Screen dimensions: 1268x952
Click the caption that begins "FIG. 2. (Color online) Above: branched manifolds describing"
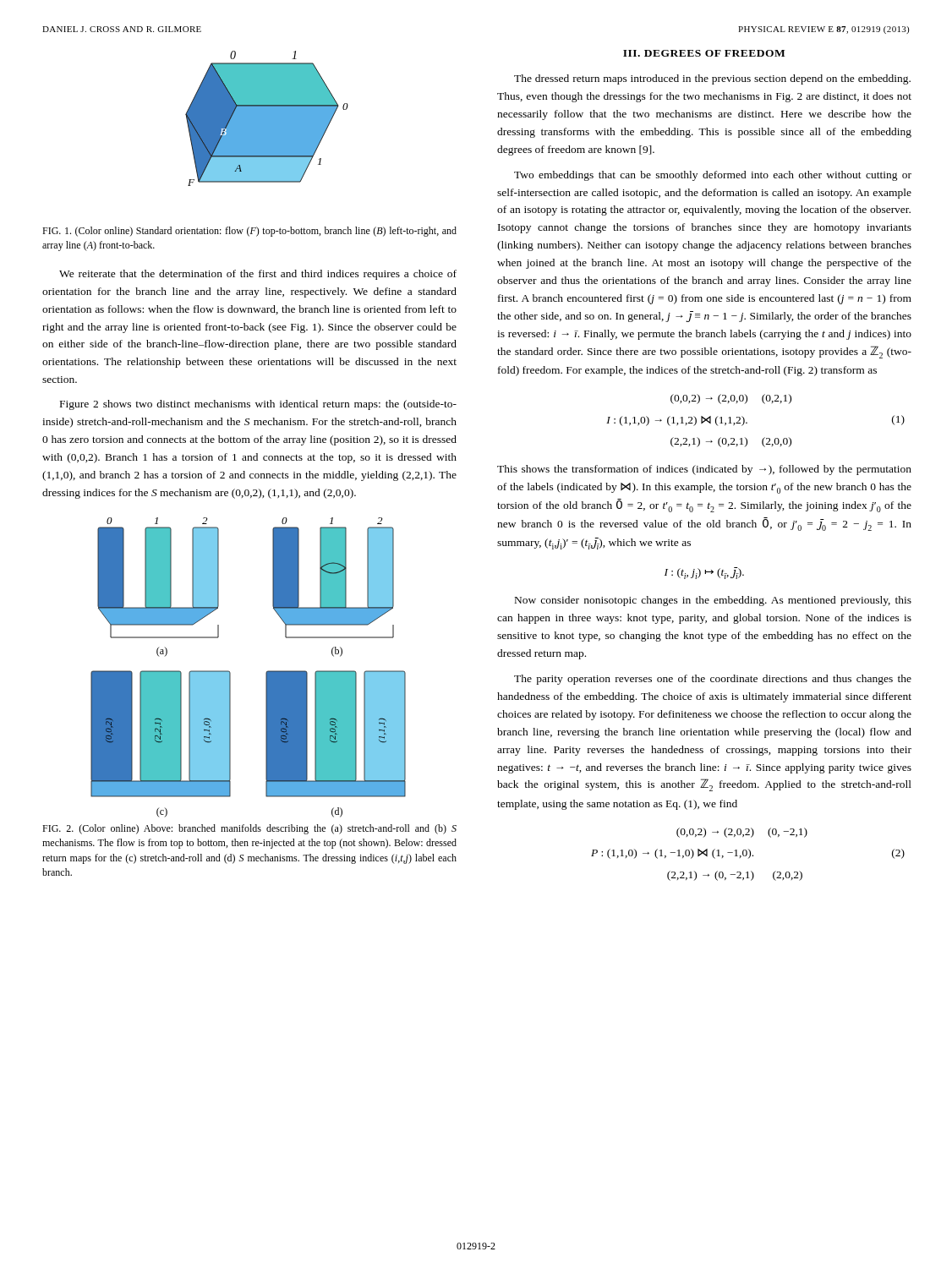pos(249,850)
